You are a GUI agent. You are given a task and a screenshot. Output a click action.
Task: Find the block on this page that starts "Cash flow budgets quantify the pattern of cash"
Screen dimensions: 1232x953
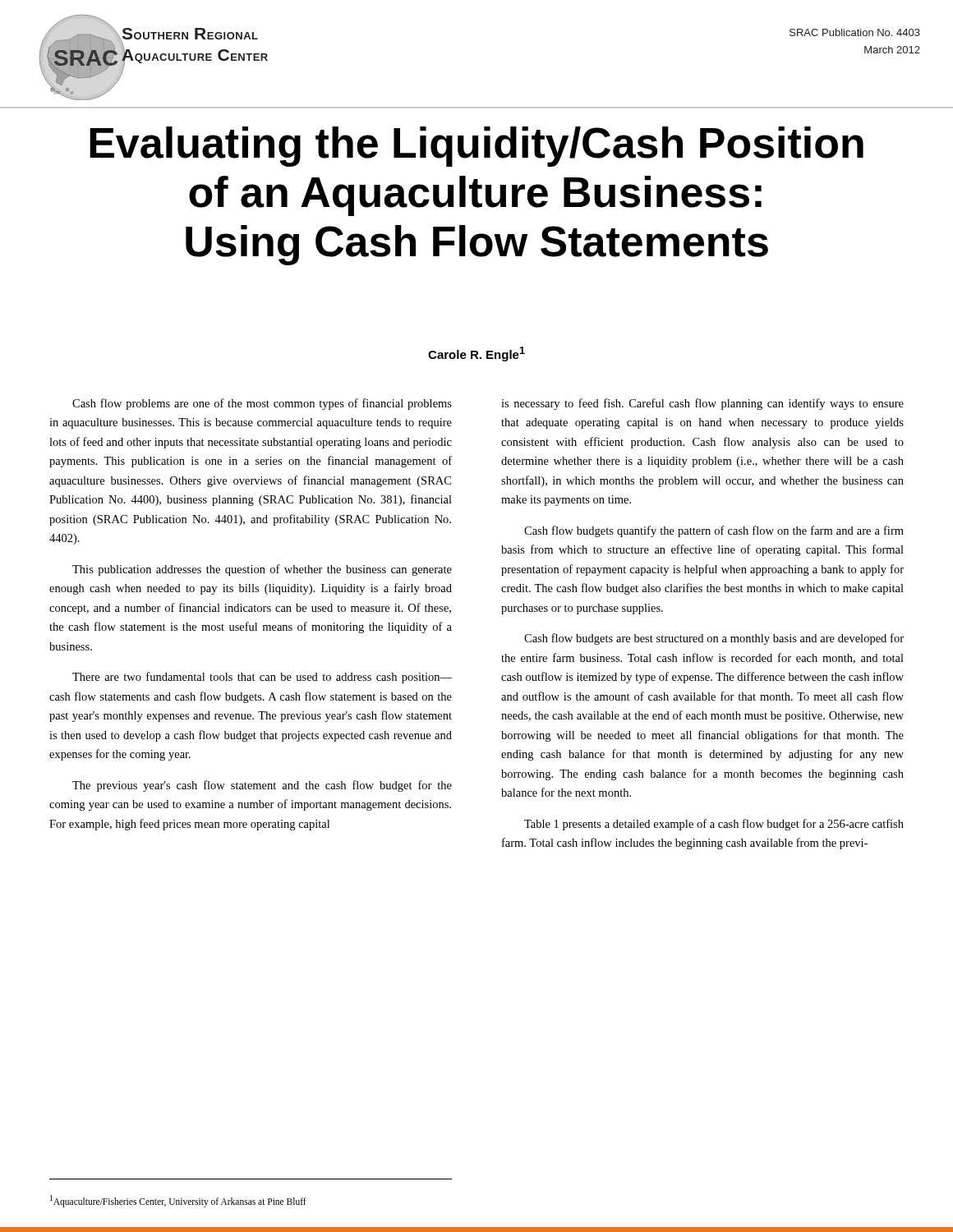point(702,569)
